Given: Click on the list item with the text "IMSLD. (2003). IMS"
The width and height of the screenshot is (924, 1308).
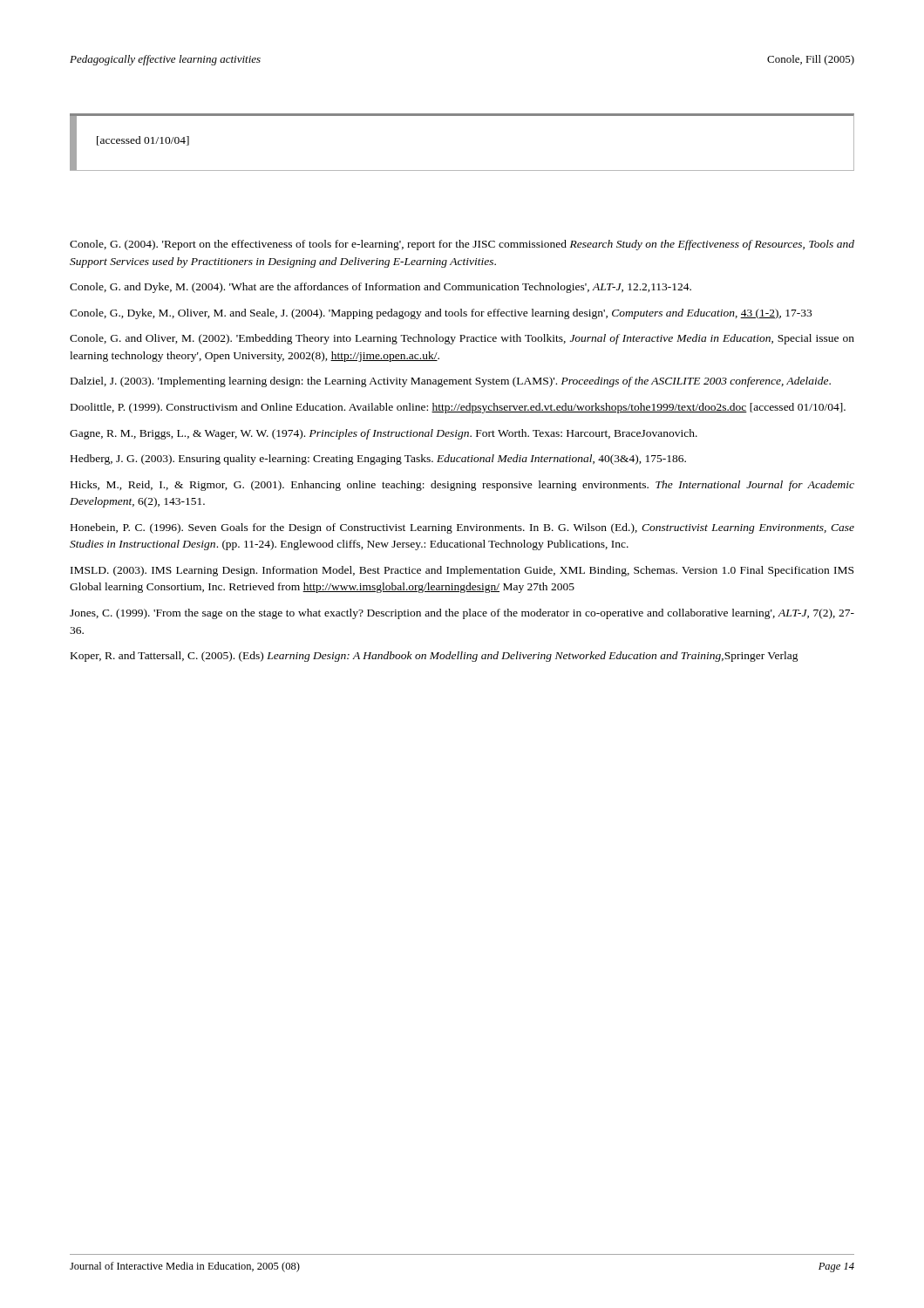Looking at the screenshot, I should pyautogui.click(x=462, y=578).
